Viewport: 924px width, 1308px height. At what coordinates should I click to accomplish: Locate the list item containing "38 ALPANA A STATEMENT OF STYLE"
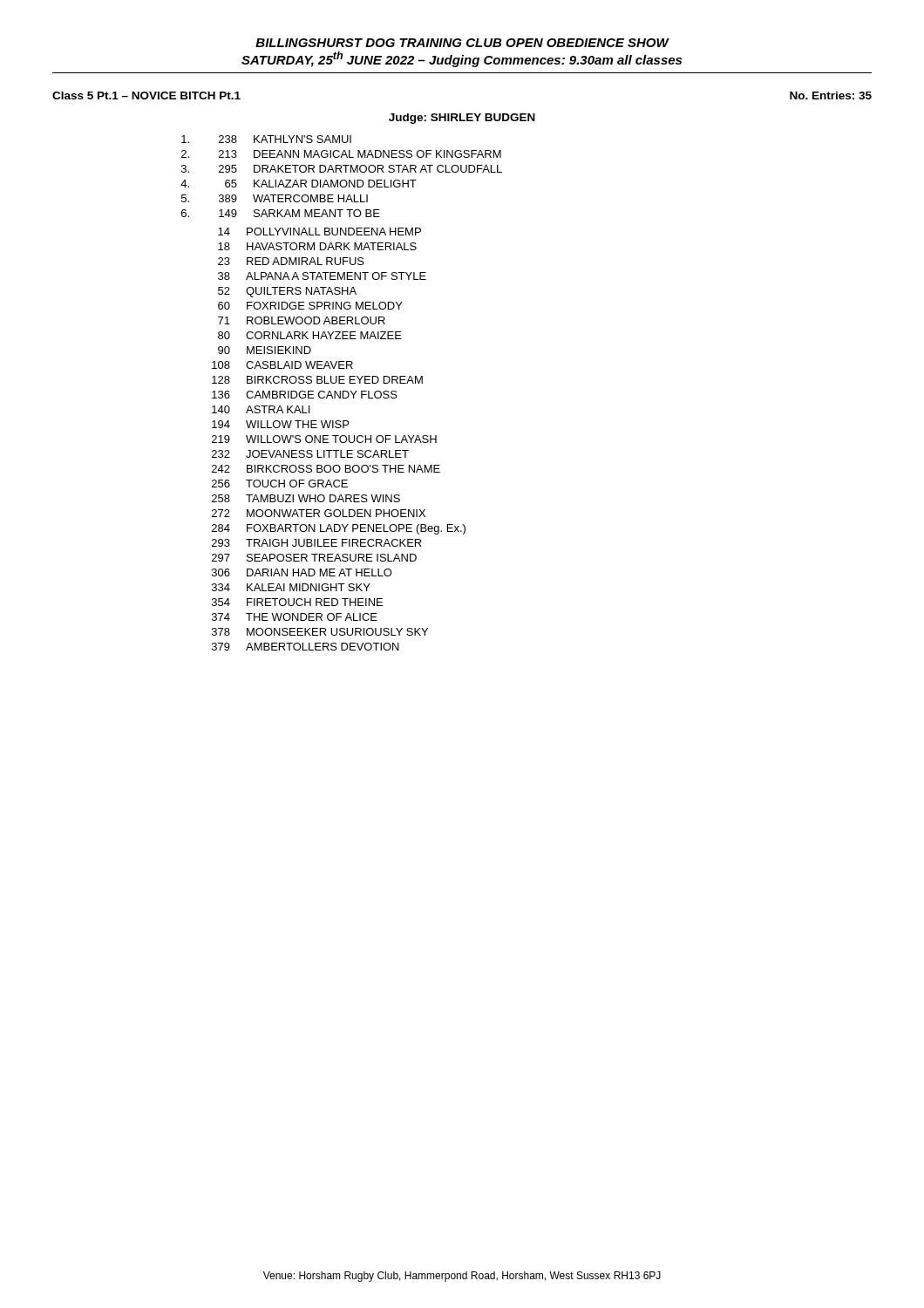click(x=322, y=276)
